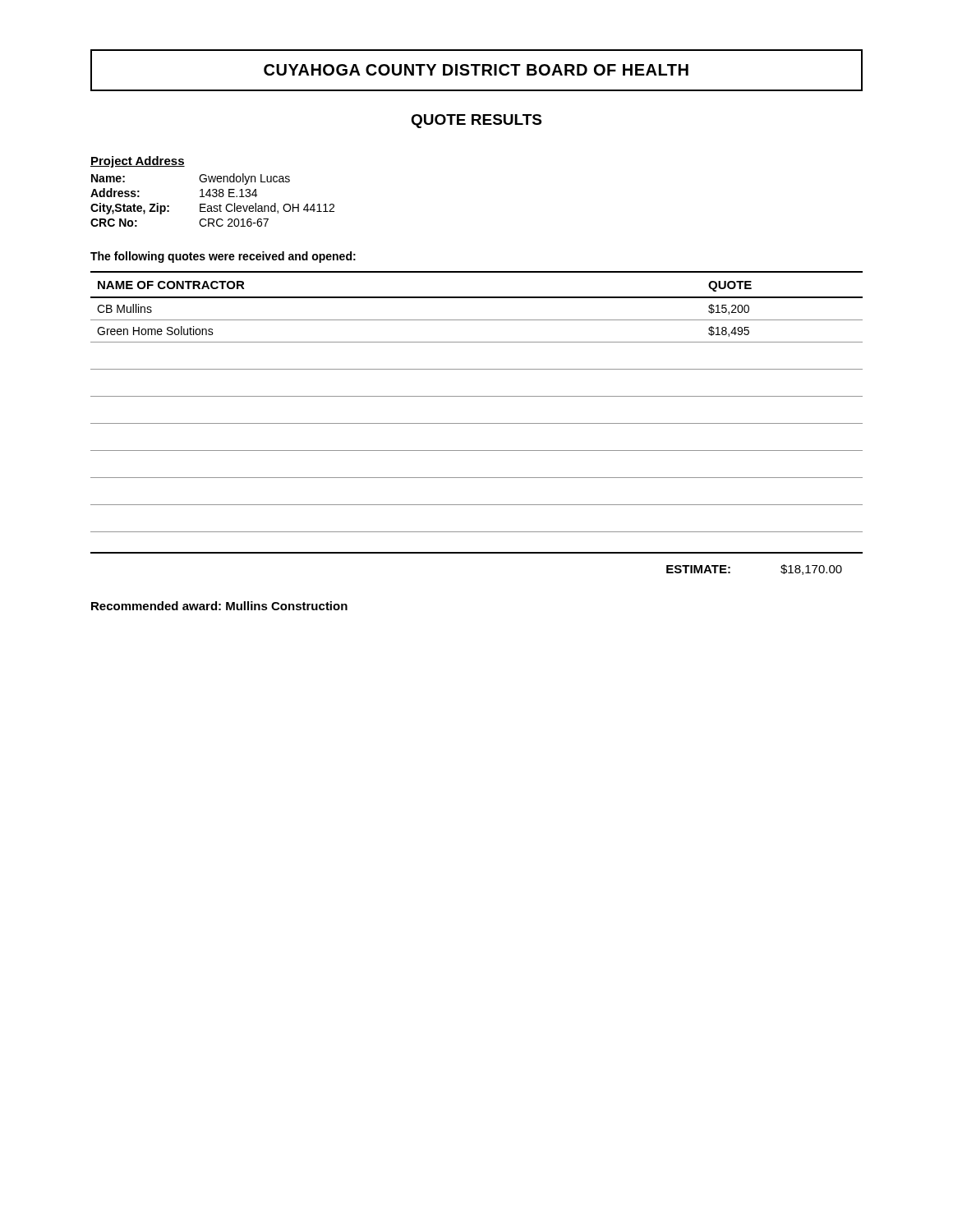Find the title

click(x=476, y=70)
